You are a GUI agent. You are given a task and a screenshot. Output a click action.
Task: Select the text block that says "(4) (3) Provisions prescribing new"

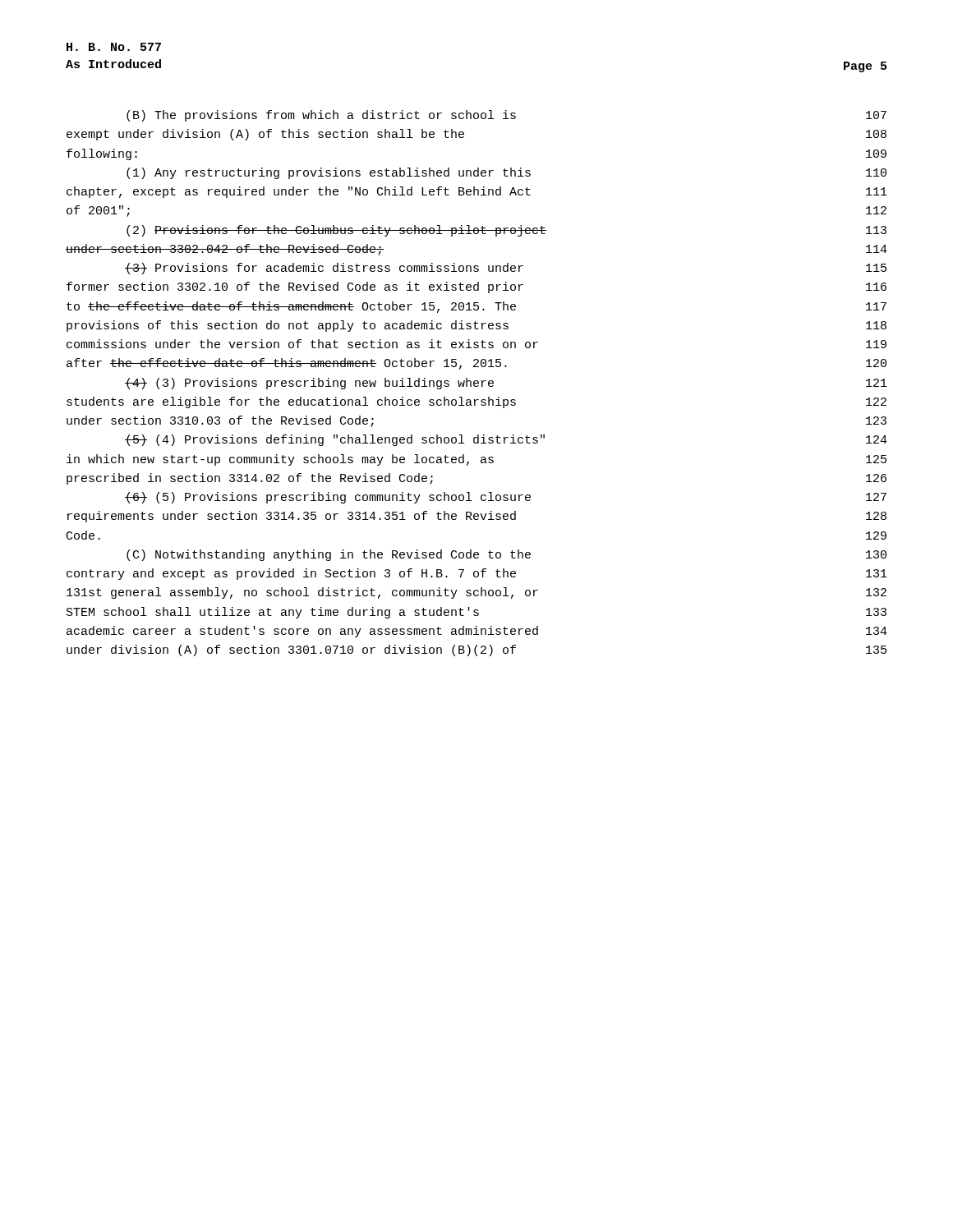[476, 403]
